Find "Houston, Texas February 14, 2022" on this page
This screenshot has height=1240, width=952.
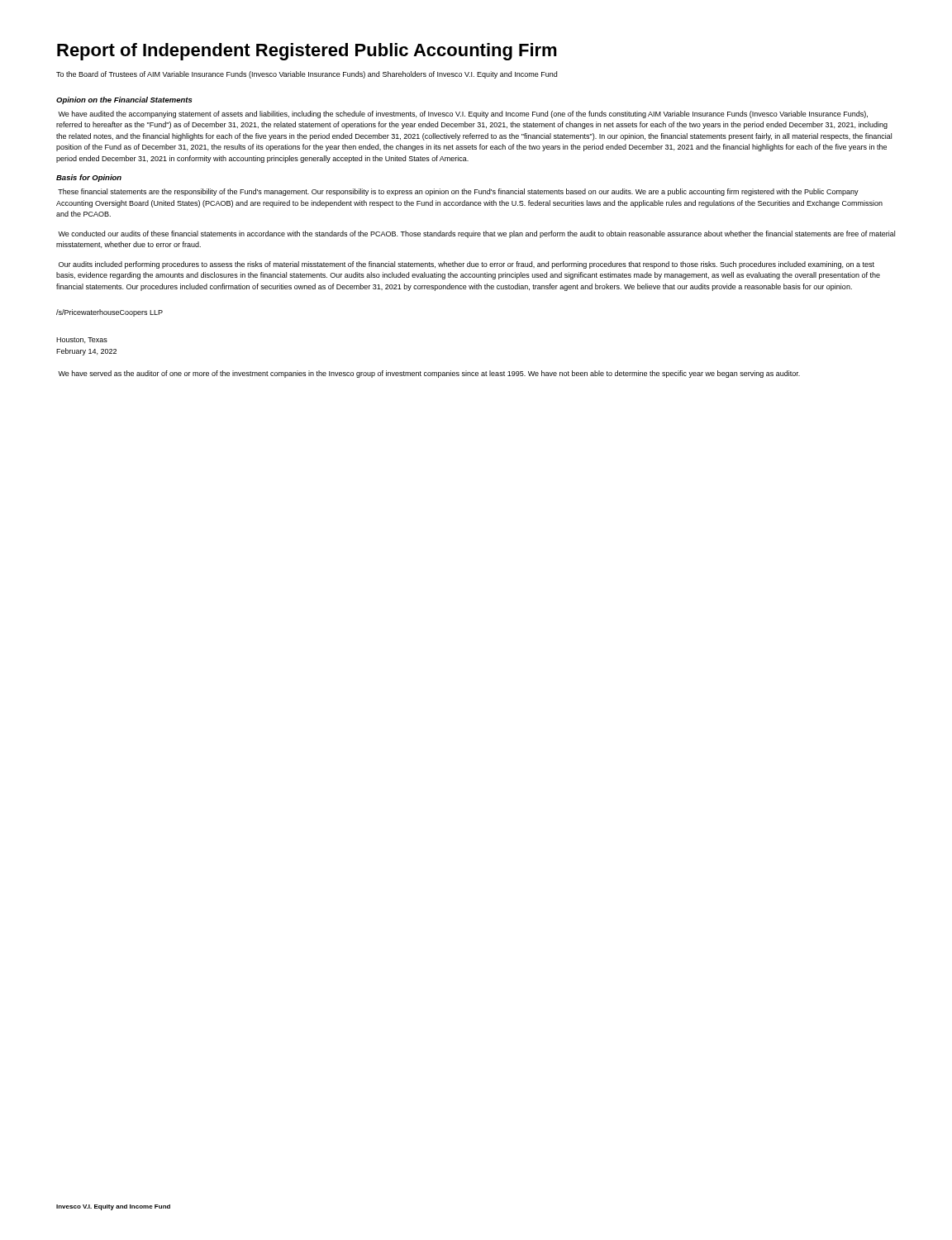[87, 345]
